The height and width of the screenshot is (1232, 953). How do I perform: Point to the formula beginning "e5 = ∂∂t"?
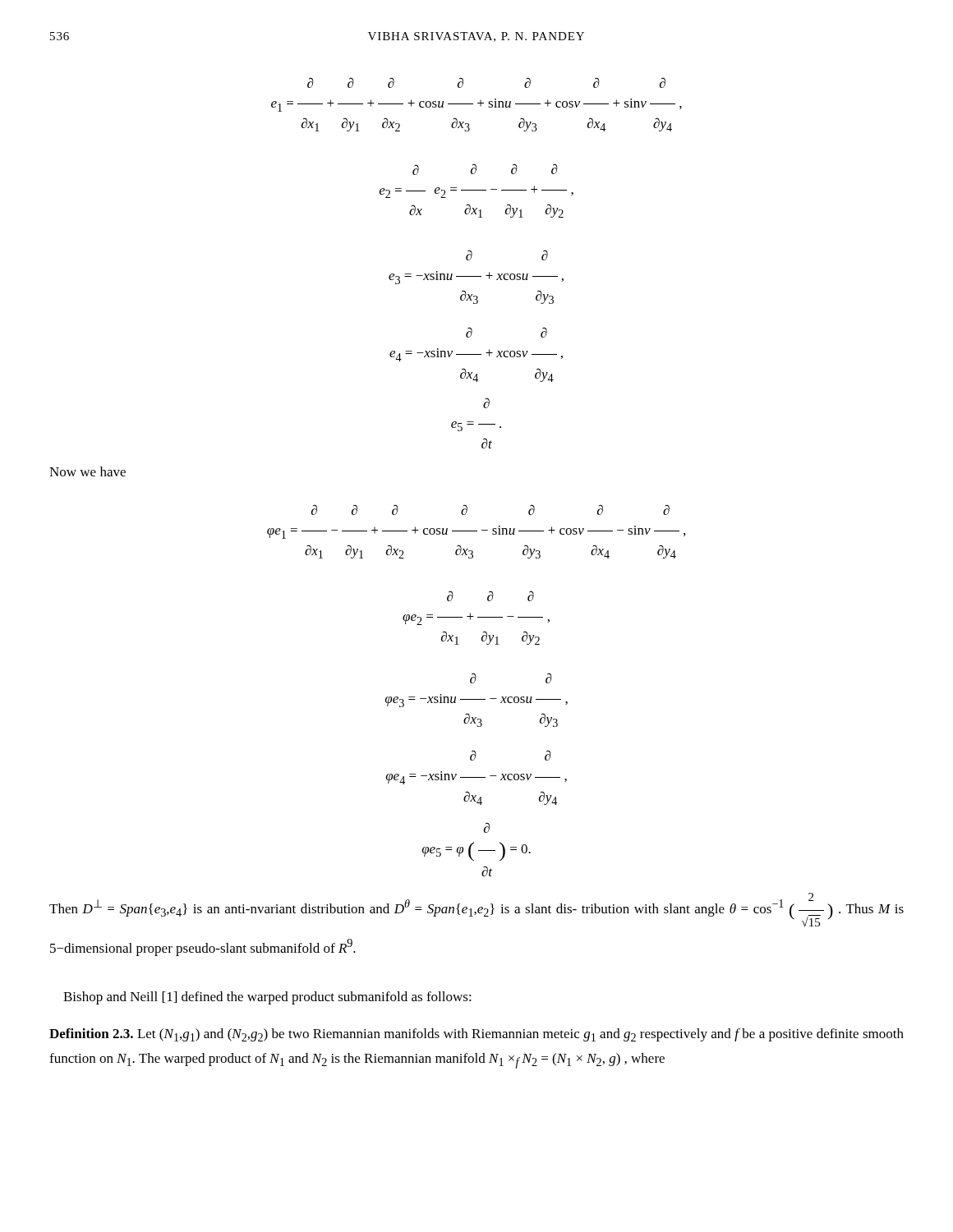point(476,424)
